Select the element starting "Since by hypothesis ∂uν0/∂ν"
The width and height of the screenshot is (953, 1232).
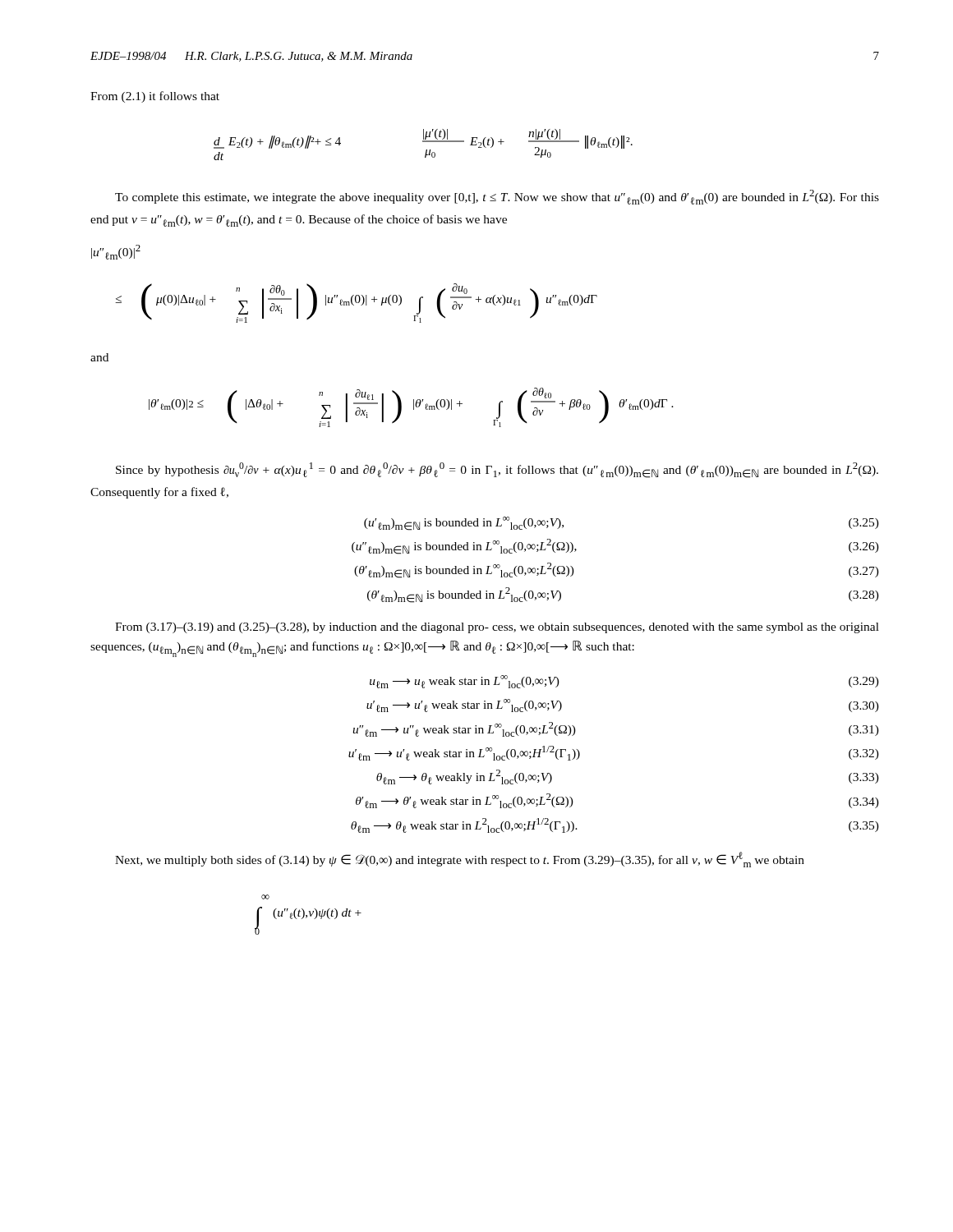[485, 479]
